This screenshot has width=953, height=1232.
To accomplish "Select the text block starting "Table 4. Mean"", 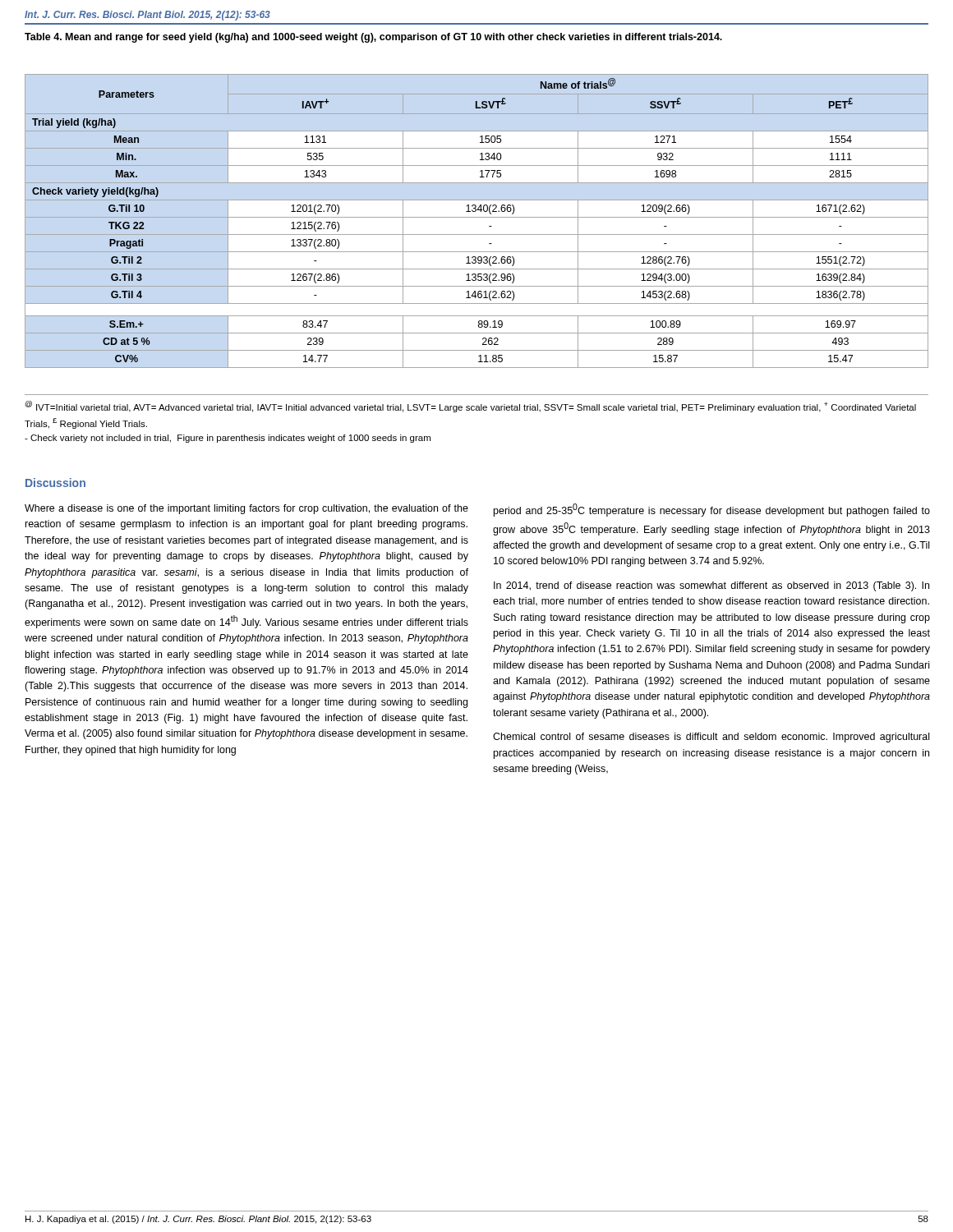I will point(476,37).
